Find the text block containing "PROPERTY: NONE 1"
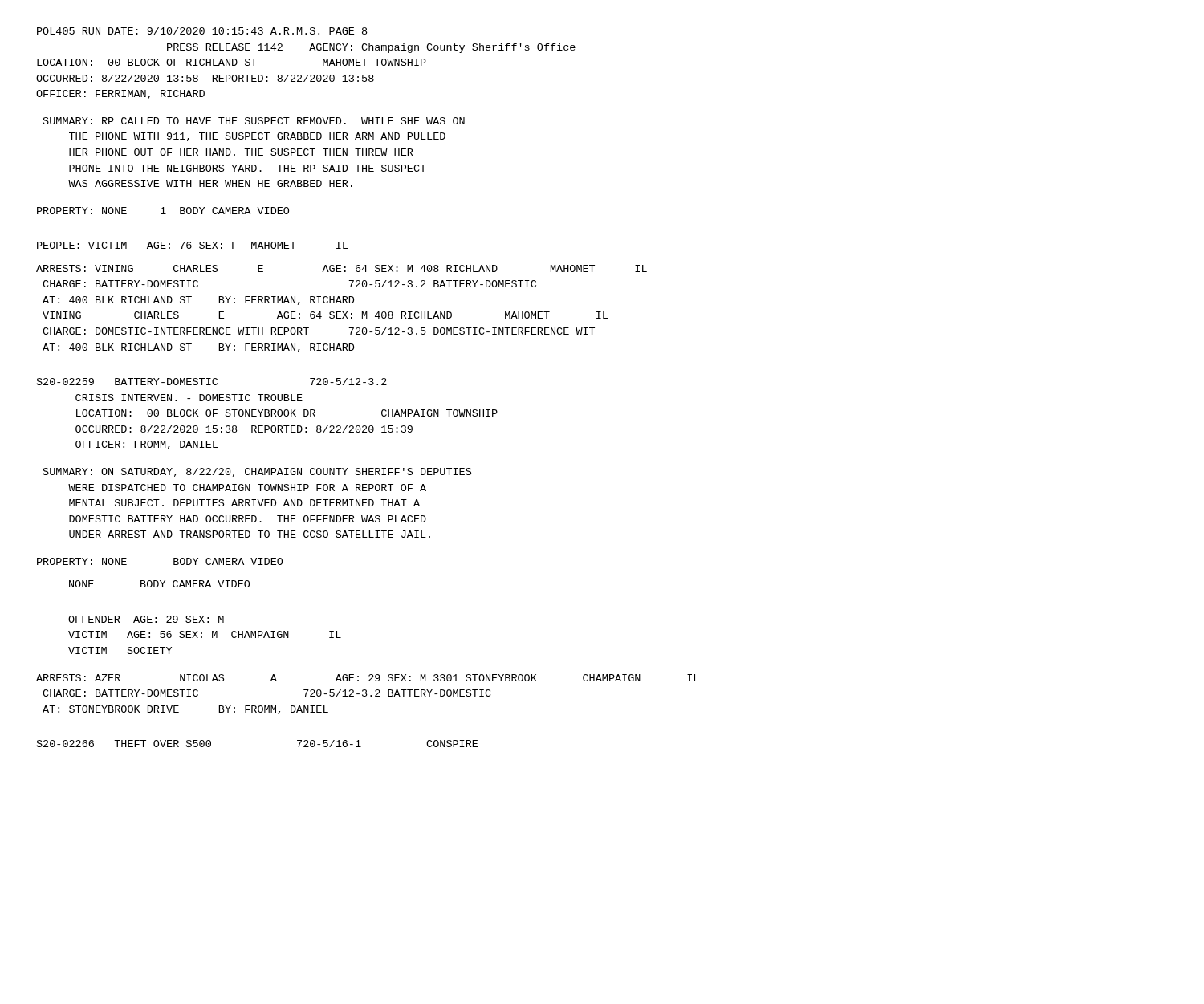Screen dimensions: 1004x1204 click(163, 211)
